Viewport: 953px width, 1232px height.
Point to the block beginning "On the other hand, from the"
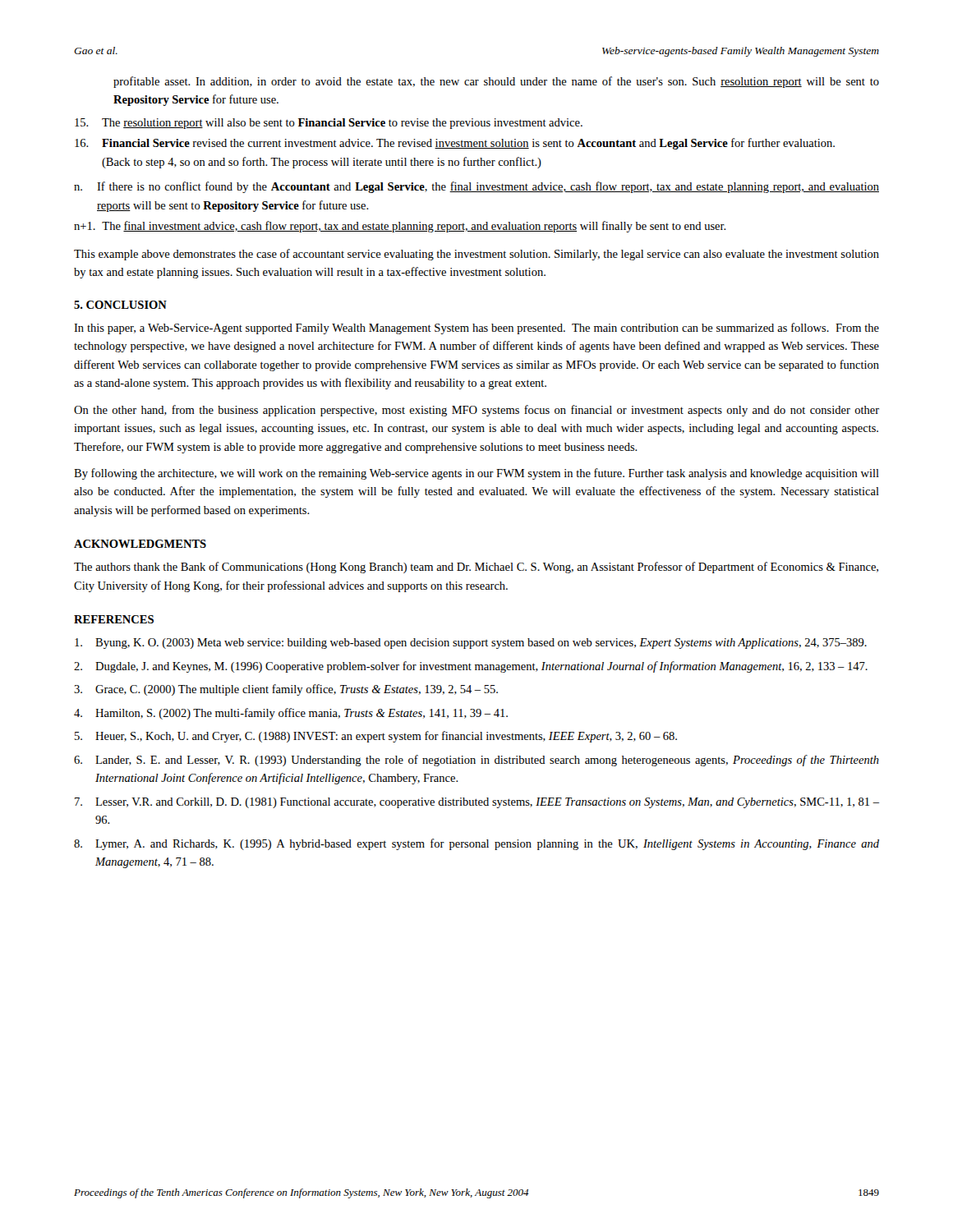(476, 428)
